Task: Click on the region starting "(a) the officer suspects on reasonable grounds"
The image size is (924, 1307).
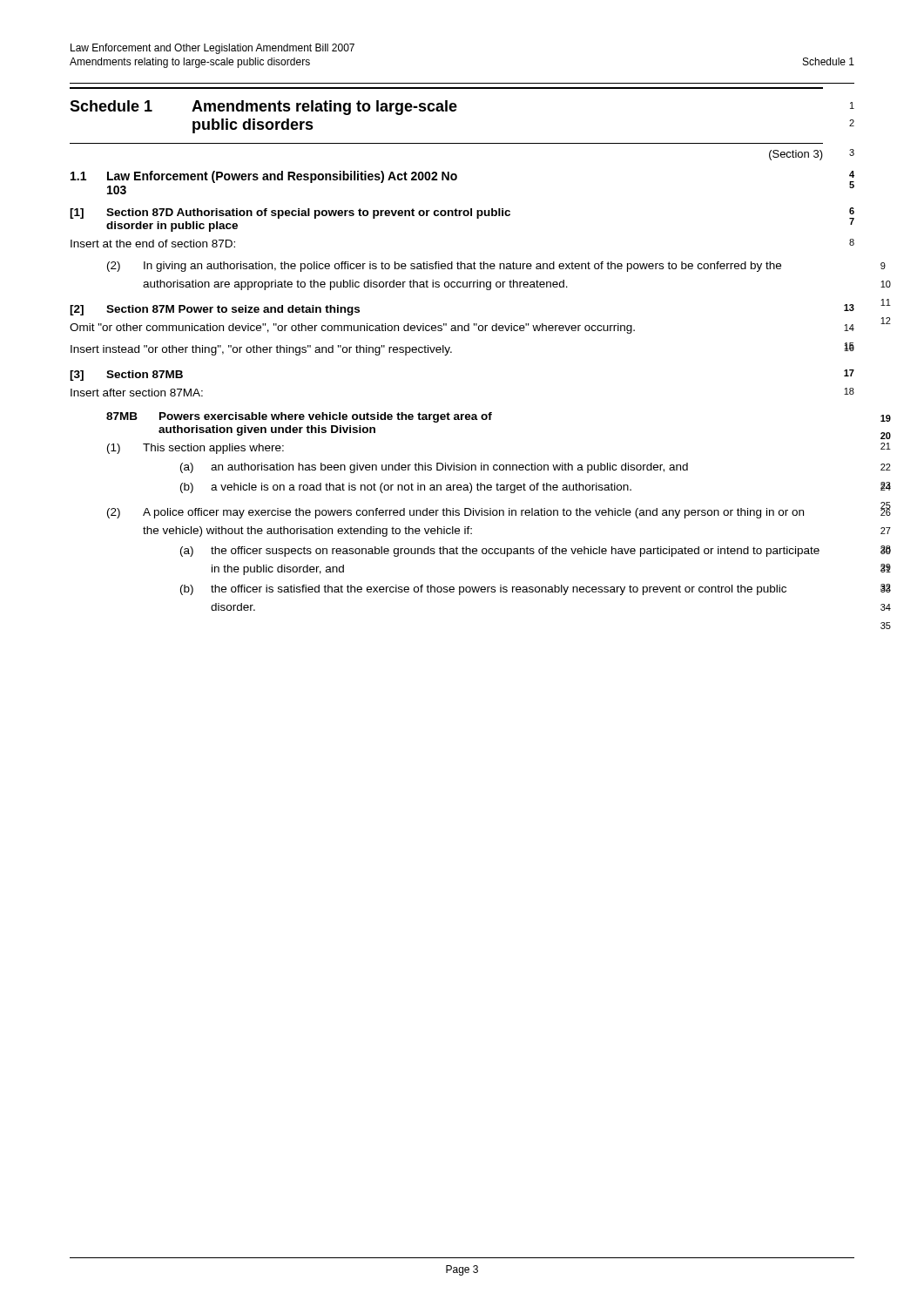Action: tap(501, 560)
